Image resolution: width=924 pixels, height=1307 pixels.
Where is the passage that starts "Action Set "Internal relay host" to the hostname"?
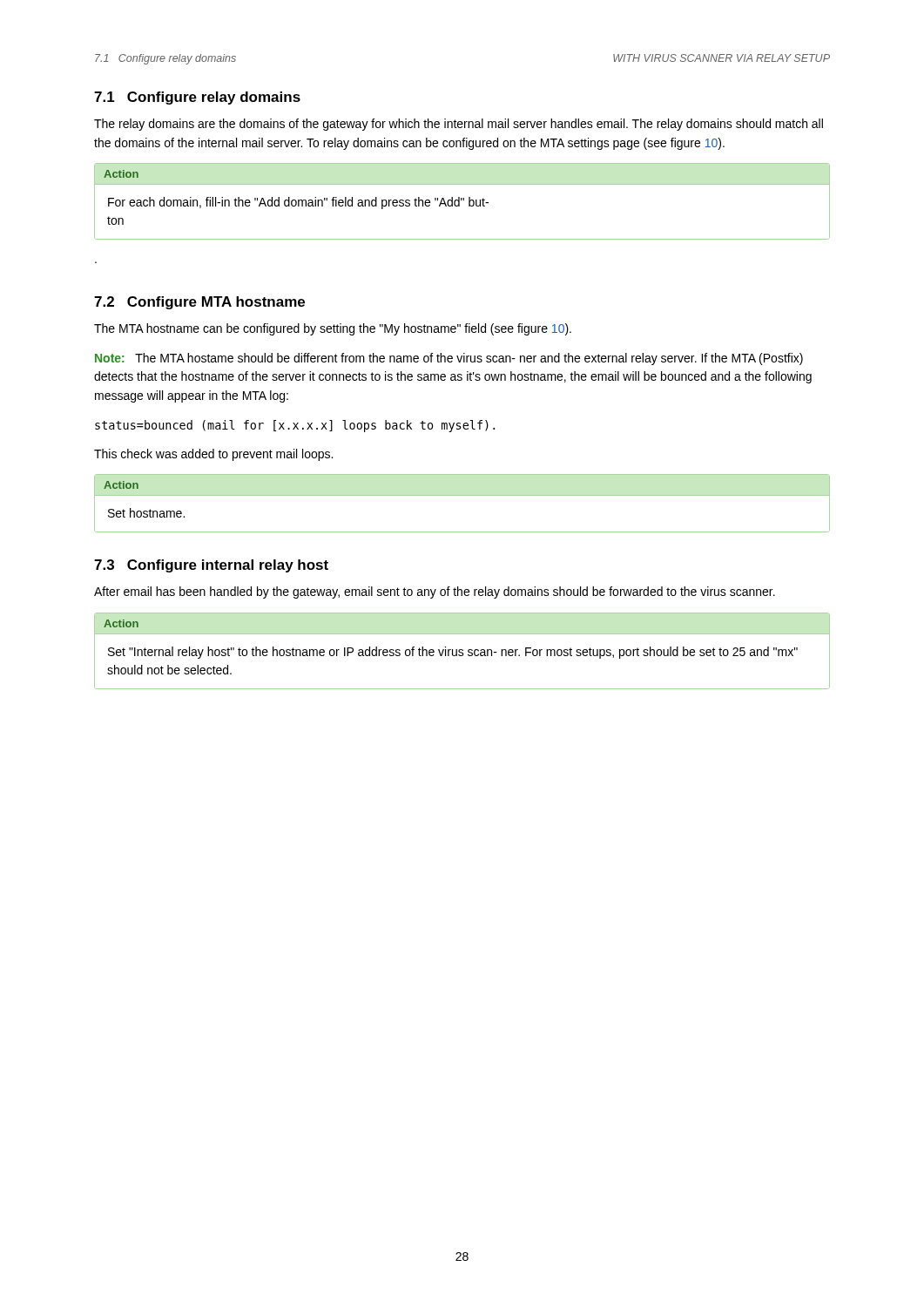462,651
